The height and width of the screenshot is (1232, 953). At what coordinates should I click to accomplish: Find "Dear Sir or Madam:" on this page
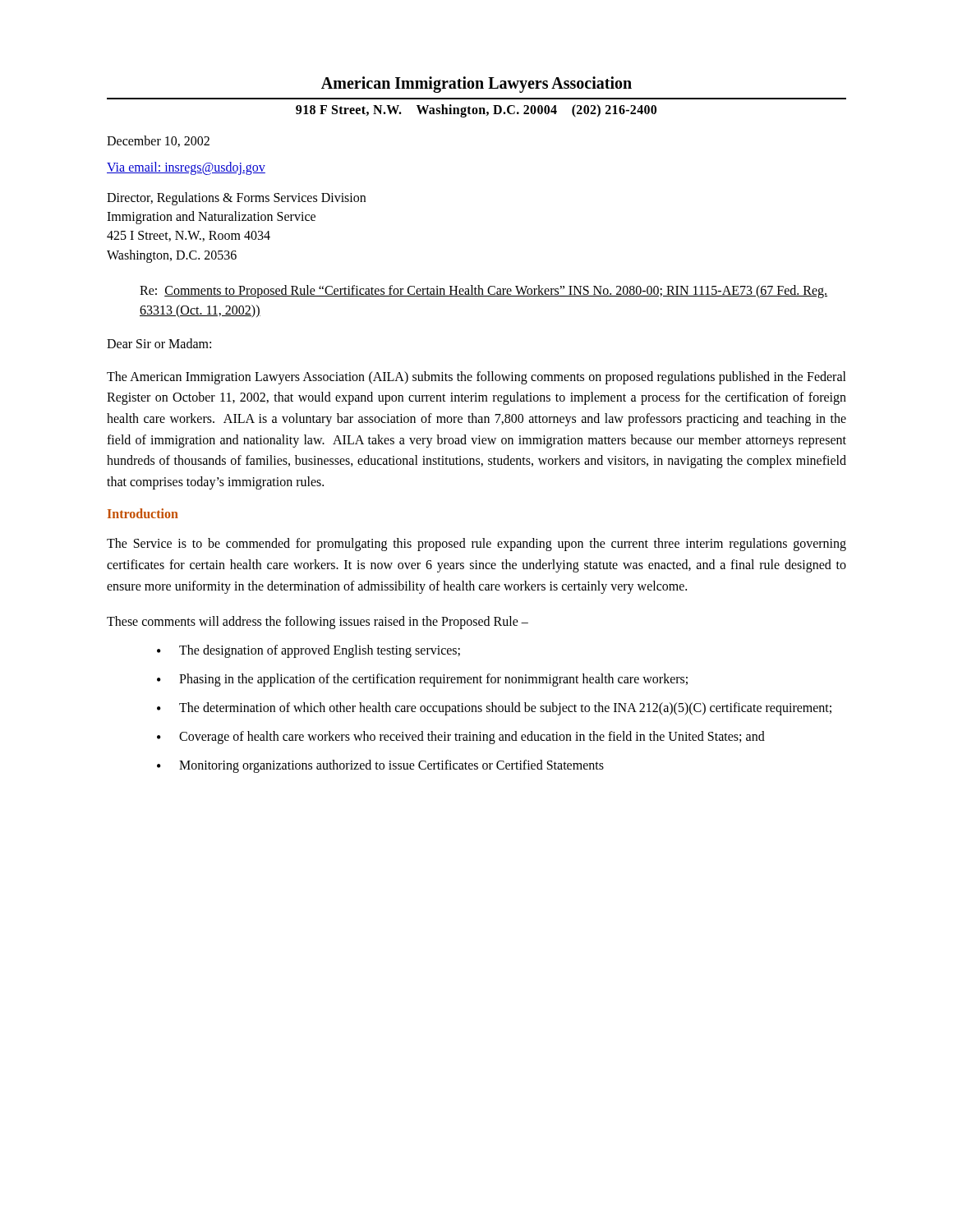point(160,344)
